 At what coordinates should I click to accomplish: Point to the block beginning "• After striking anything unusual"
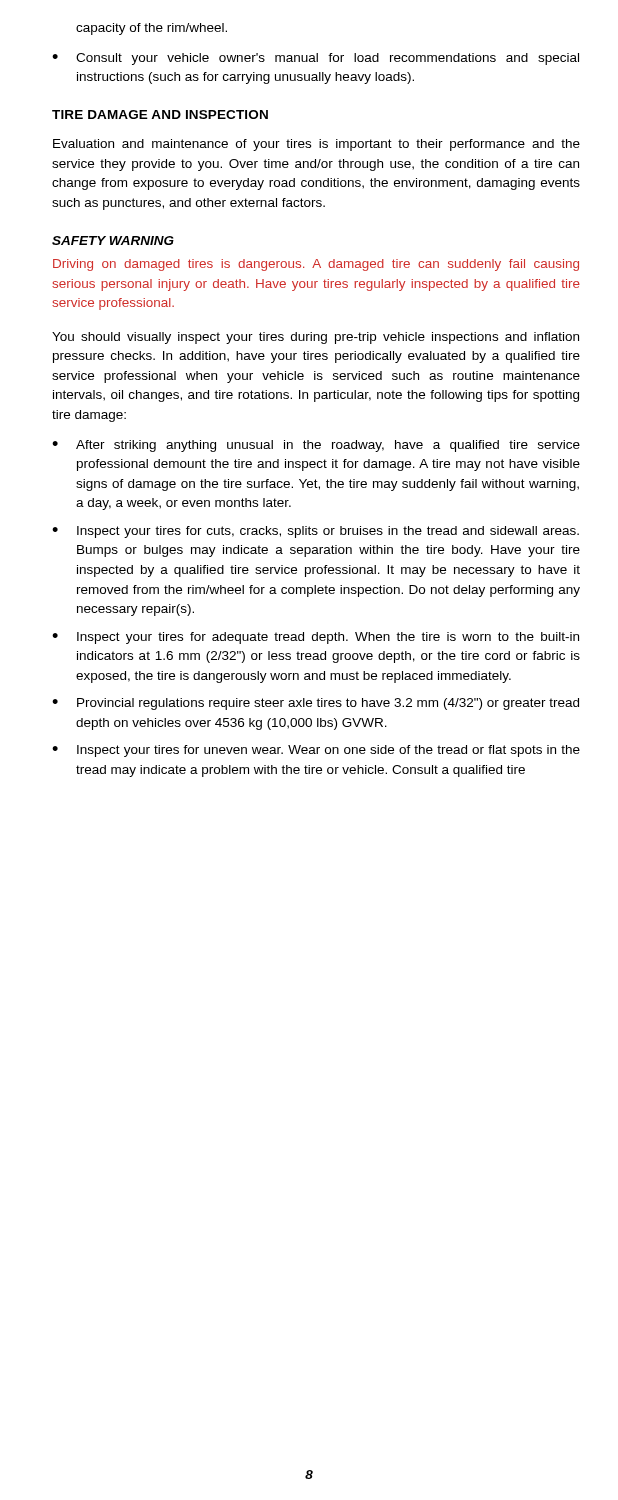coord(316,474)
